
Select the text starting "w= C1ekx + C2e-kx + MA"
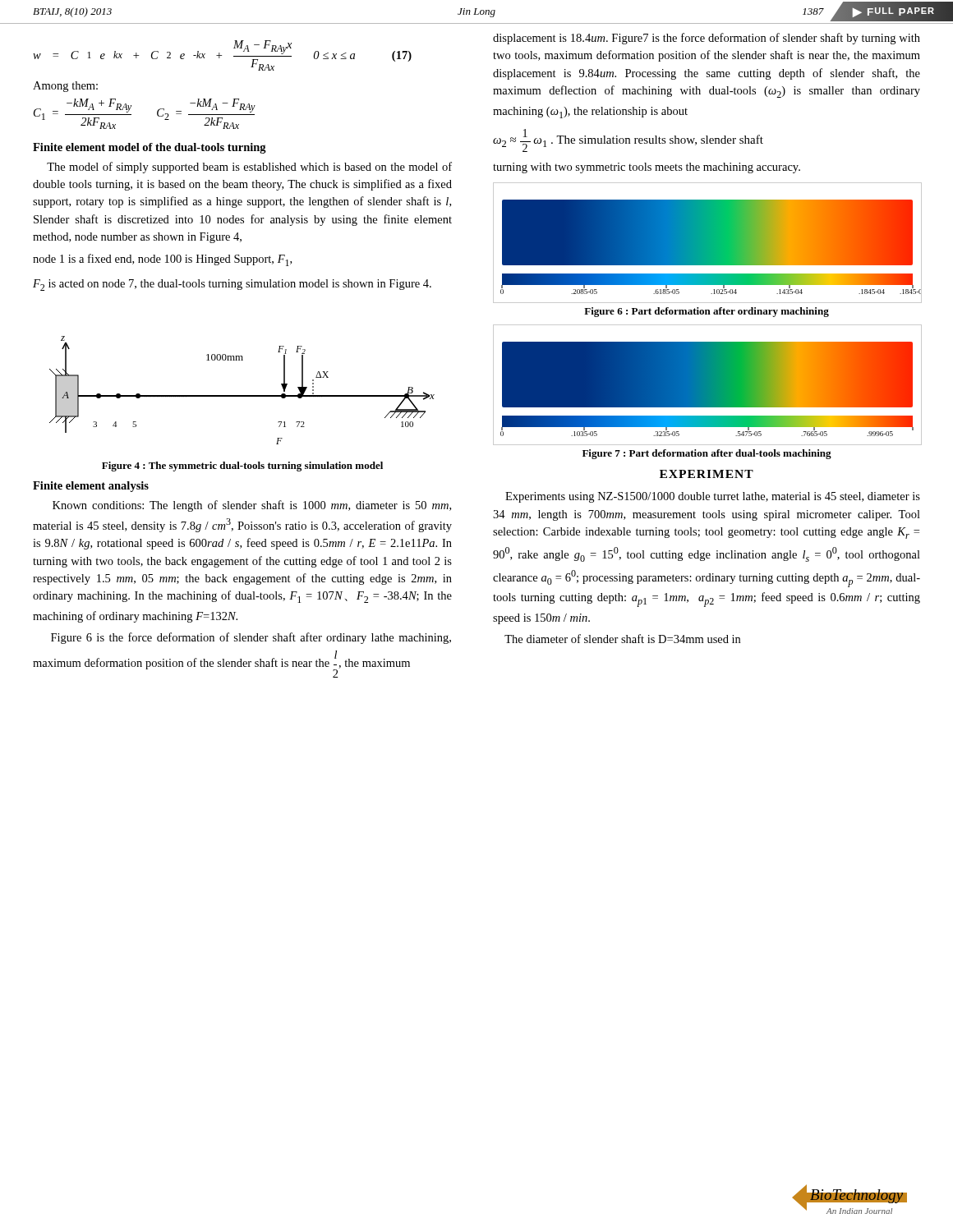pyautogui.click(x=222, y=56)
